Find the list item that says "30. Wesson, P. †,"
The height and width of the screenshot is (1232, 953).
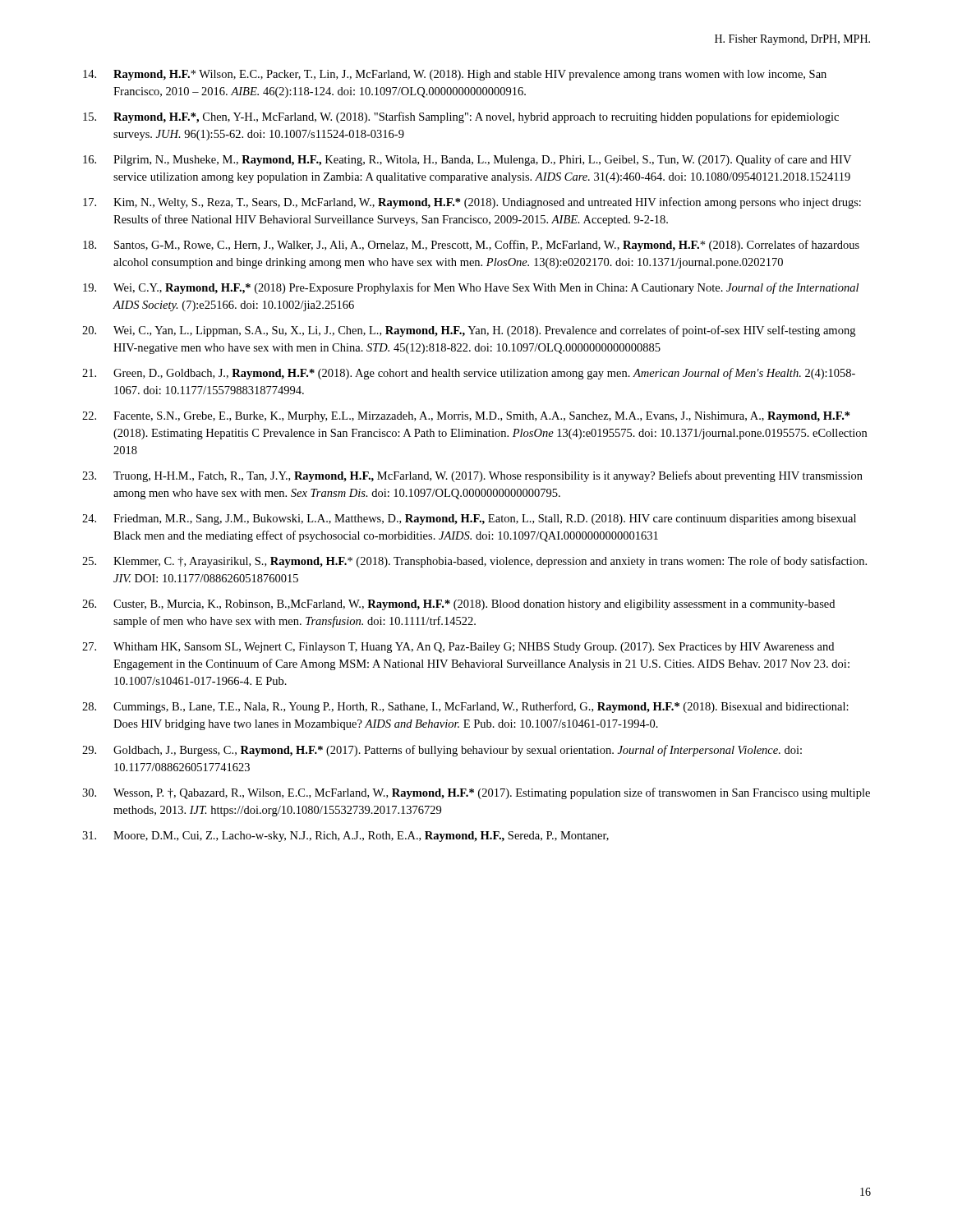(476, 801)
